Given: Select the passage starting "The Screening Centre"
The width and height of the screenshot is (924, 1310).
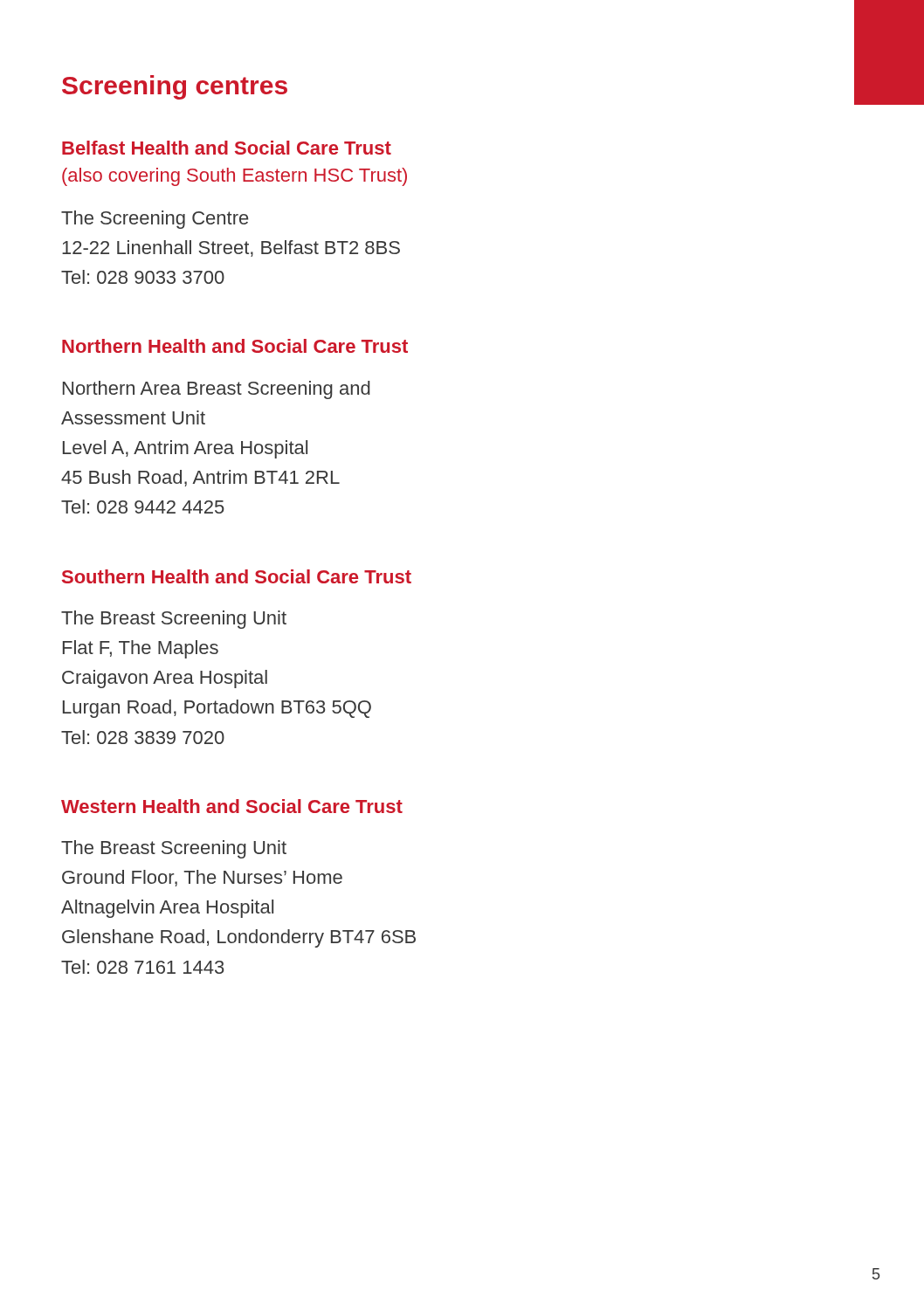Looking at the screenshot, I should (x=231, y=248).
